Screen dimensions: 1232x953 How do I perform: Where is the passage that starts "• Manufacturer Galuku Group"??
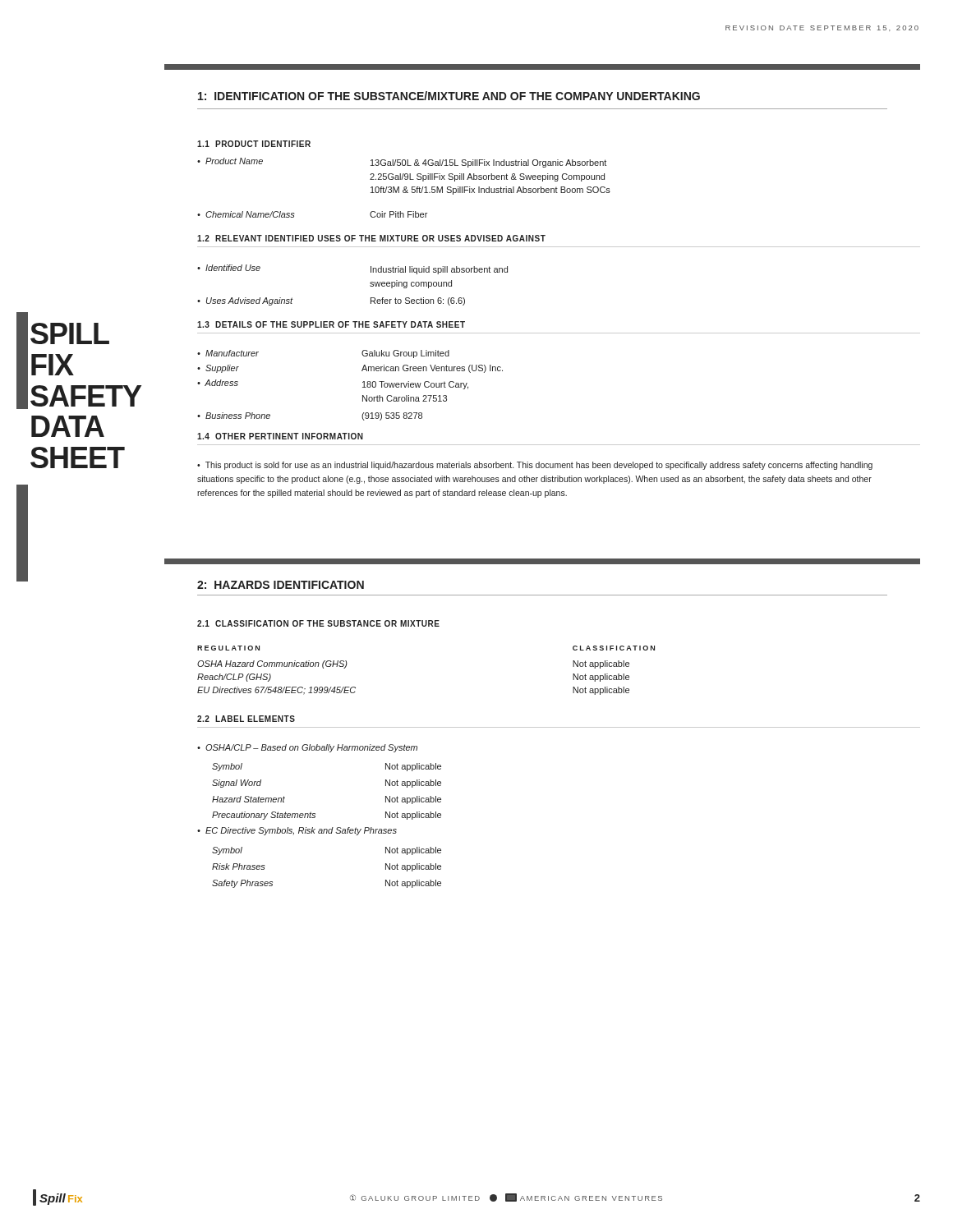pyautogui.click(x=231, y=354)
